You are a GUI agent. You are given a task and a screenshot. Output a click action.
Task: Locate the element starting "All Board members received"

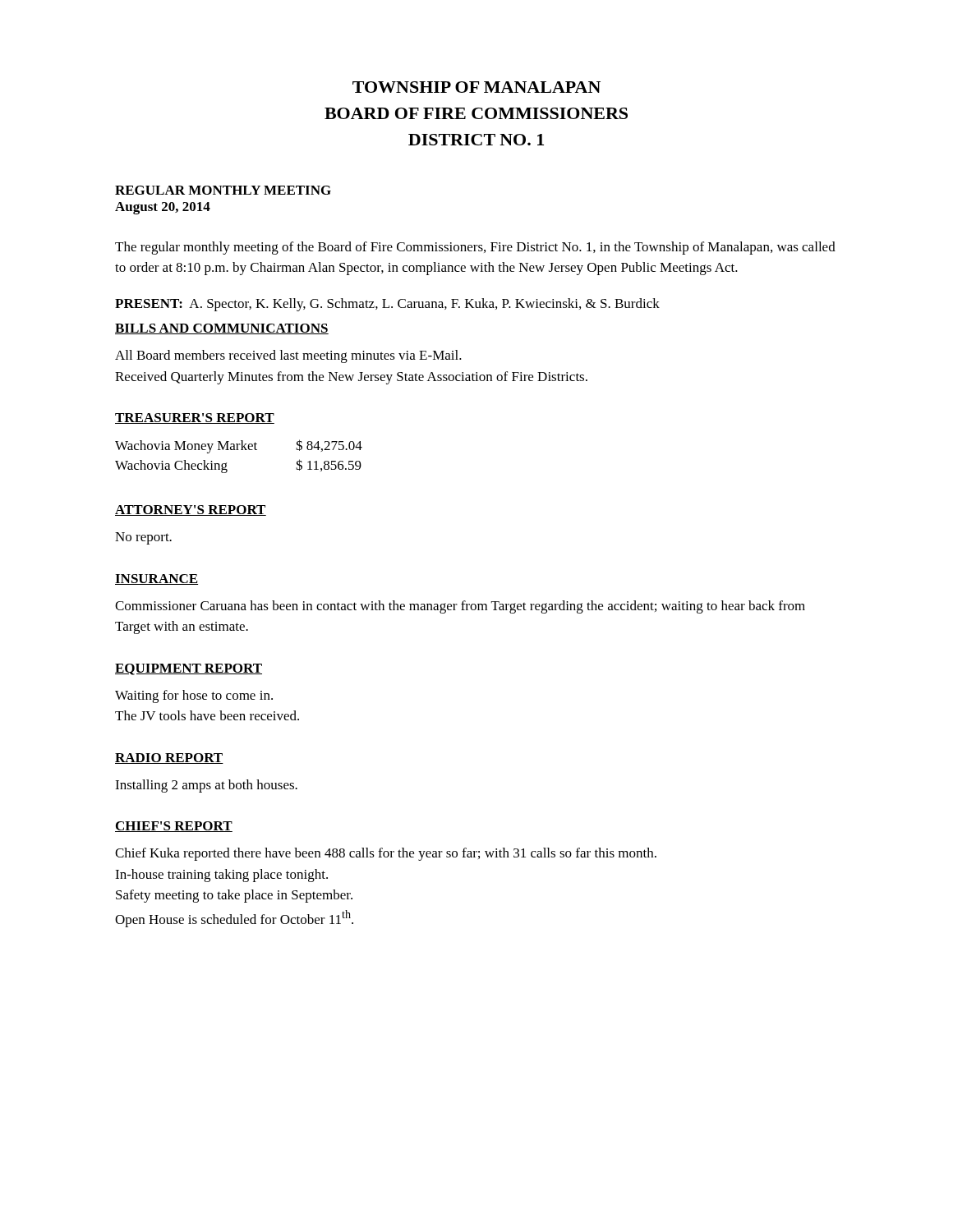tap(352, 366)
